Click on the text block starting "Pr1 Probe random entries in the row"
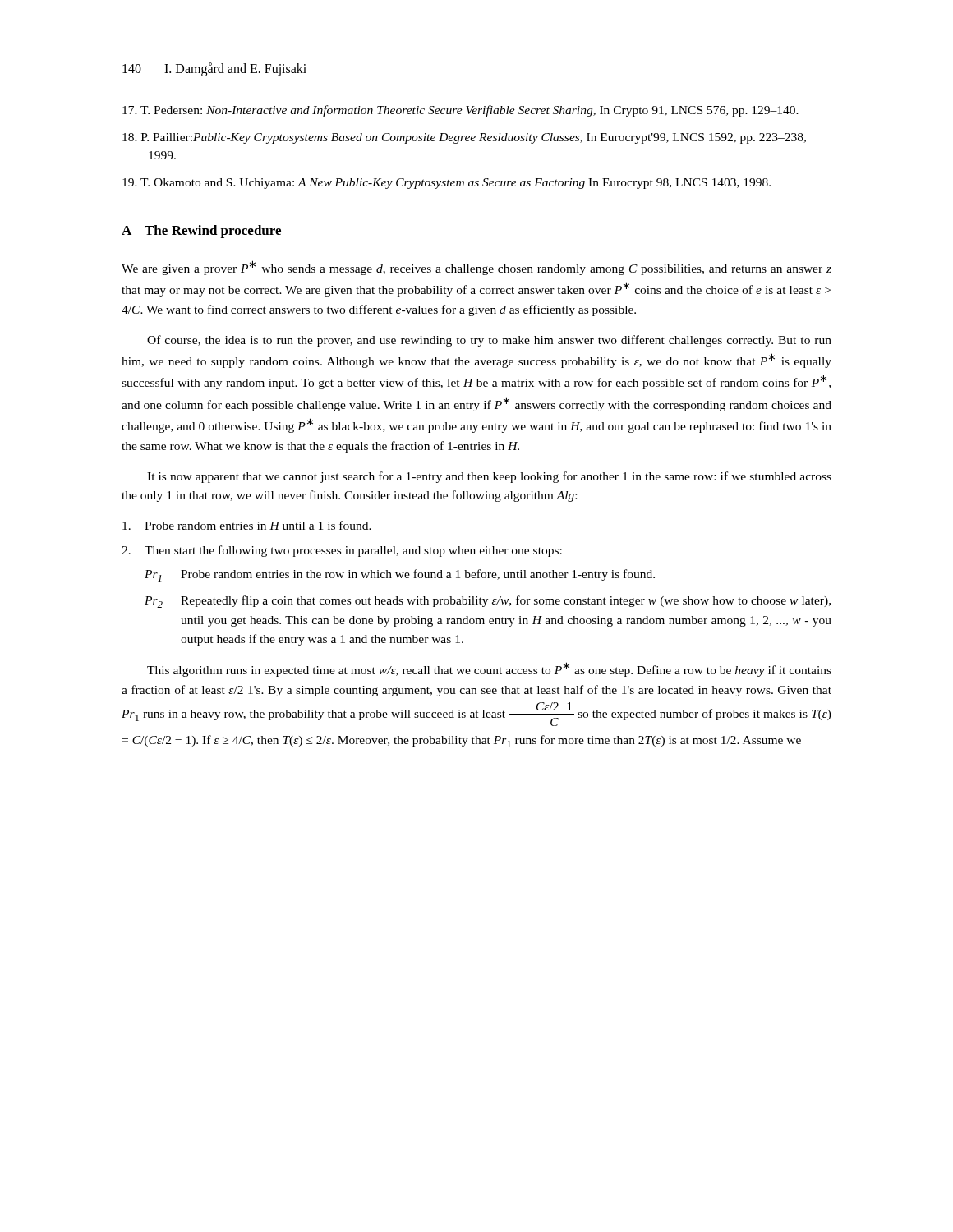The width and height of the screenshot is (953, 1232). tap(488, 575)
